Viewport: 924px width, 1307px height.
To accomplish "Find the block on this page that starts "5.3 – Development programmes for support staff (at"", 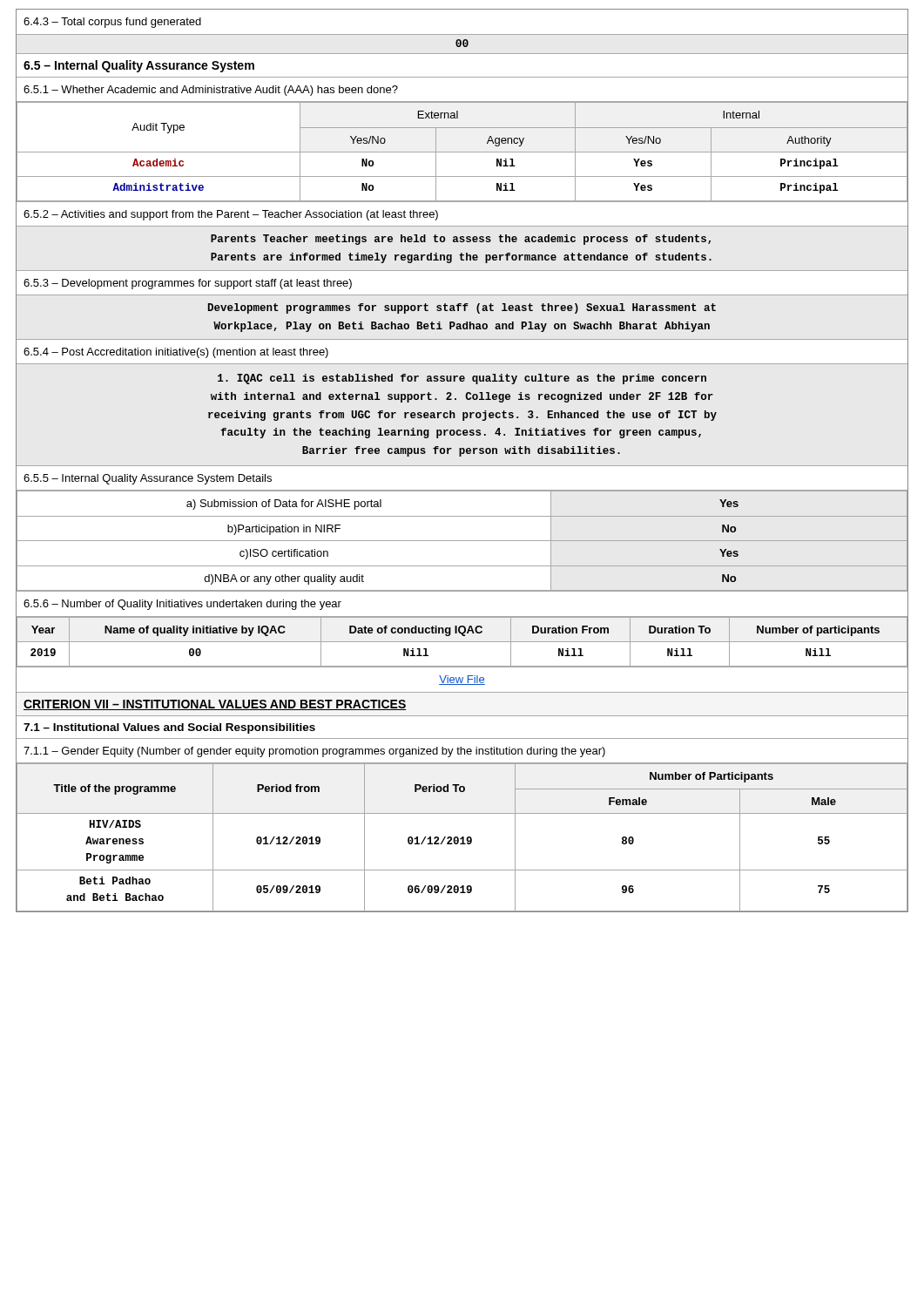I will click(x=188, y=282).
